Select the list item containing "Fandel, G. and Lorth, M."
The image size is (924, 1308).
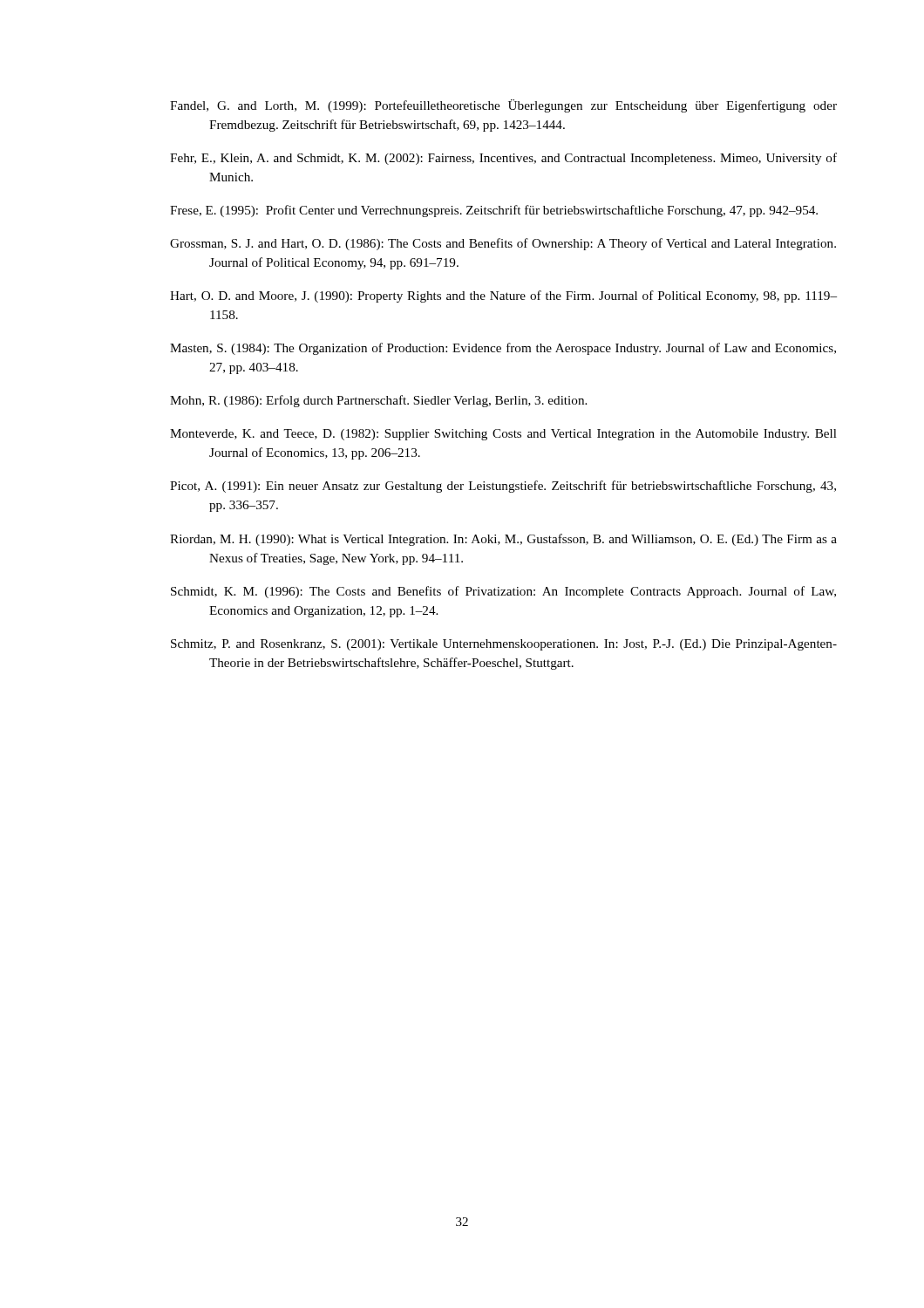pyautogui.click(x=503, y=115)
